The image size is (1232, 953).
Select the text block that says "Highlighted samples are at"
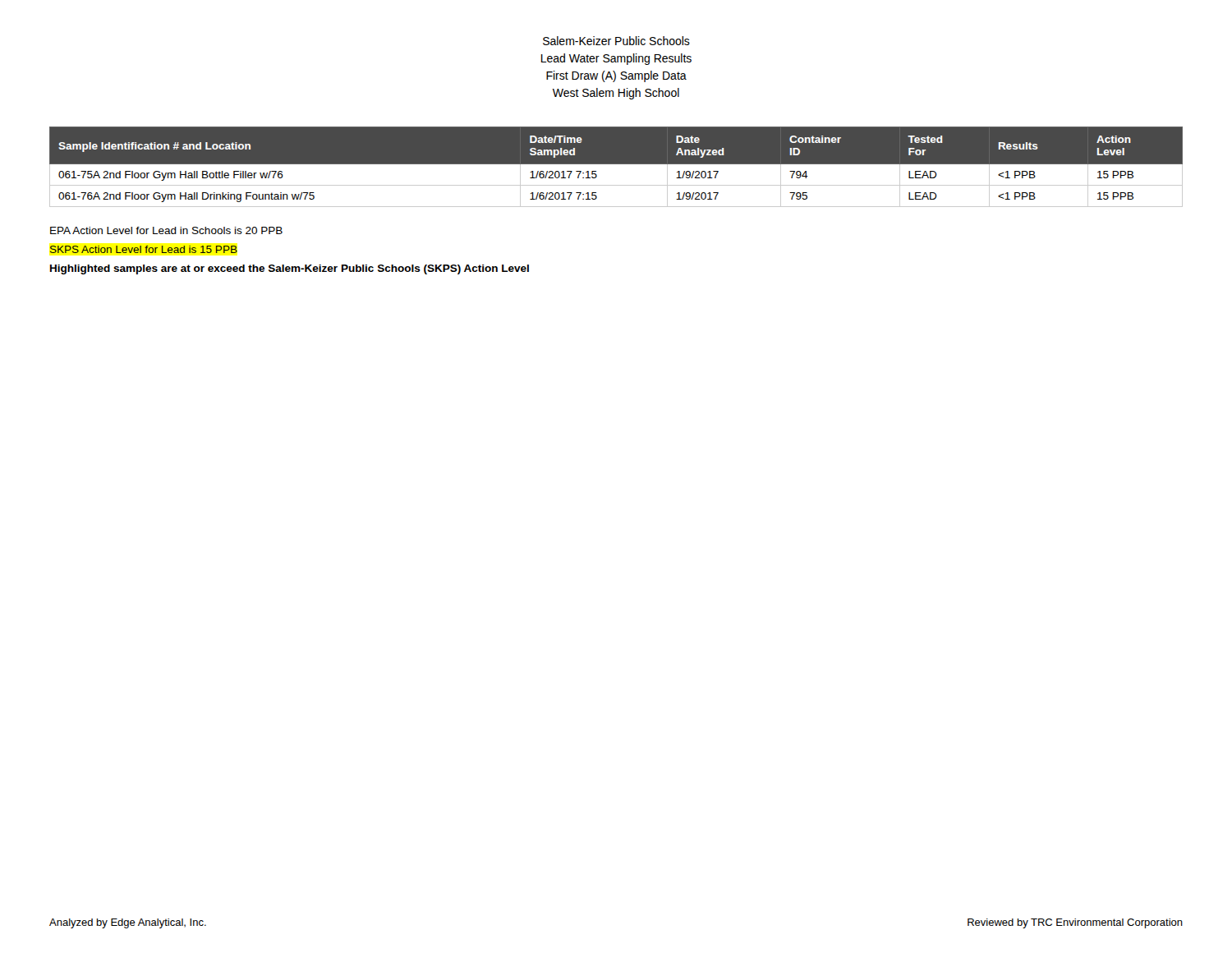click(289, 268)
